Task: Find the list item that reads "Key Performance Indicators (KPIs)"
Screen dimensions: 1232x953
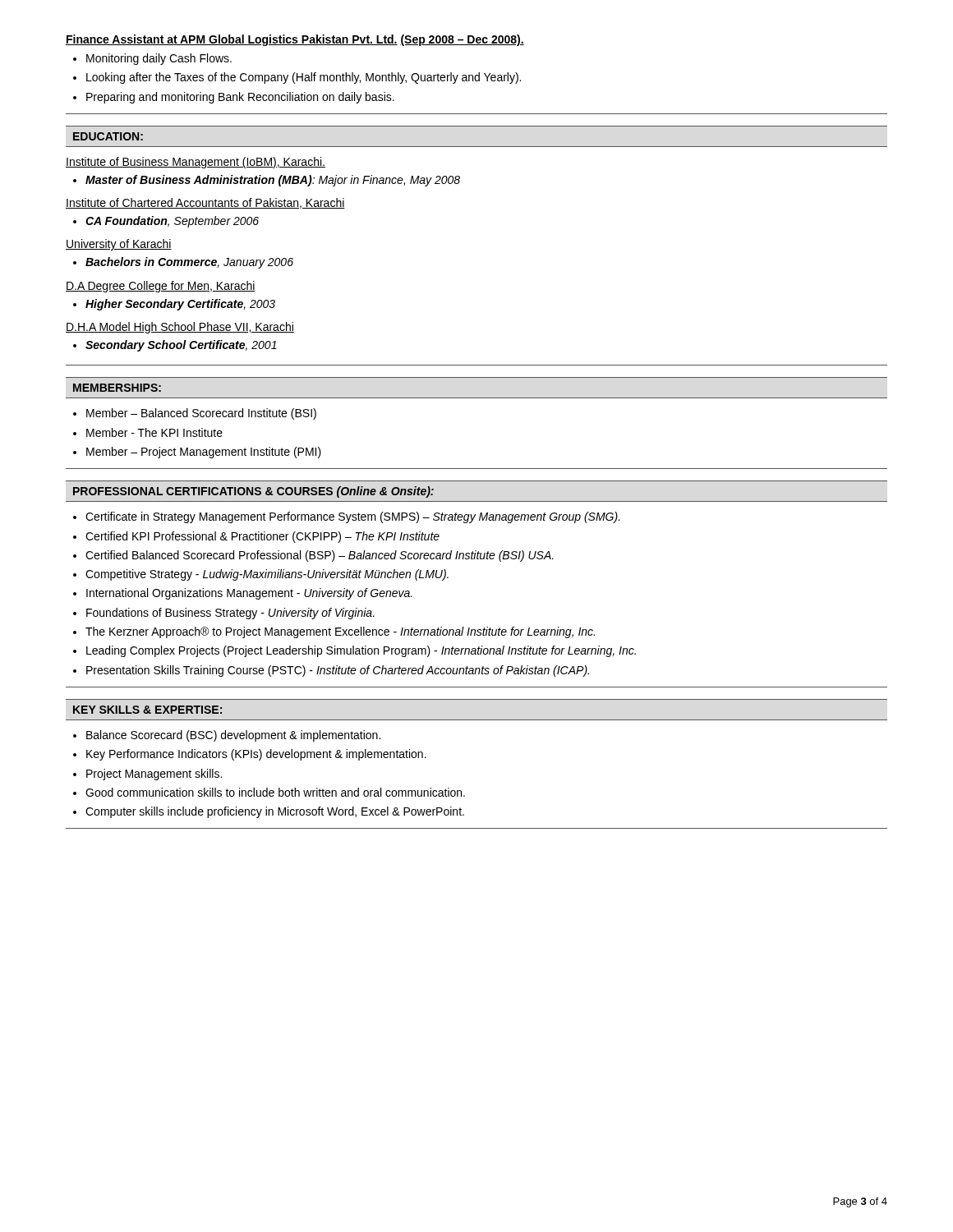Action: point(256,754)
